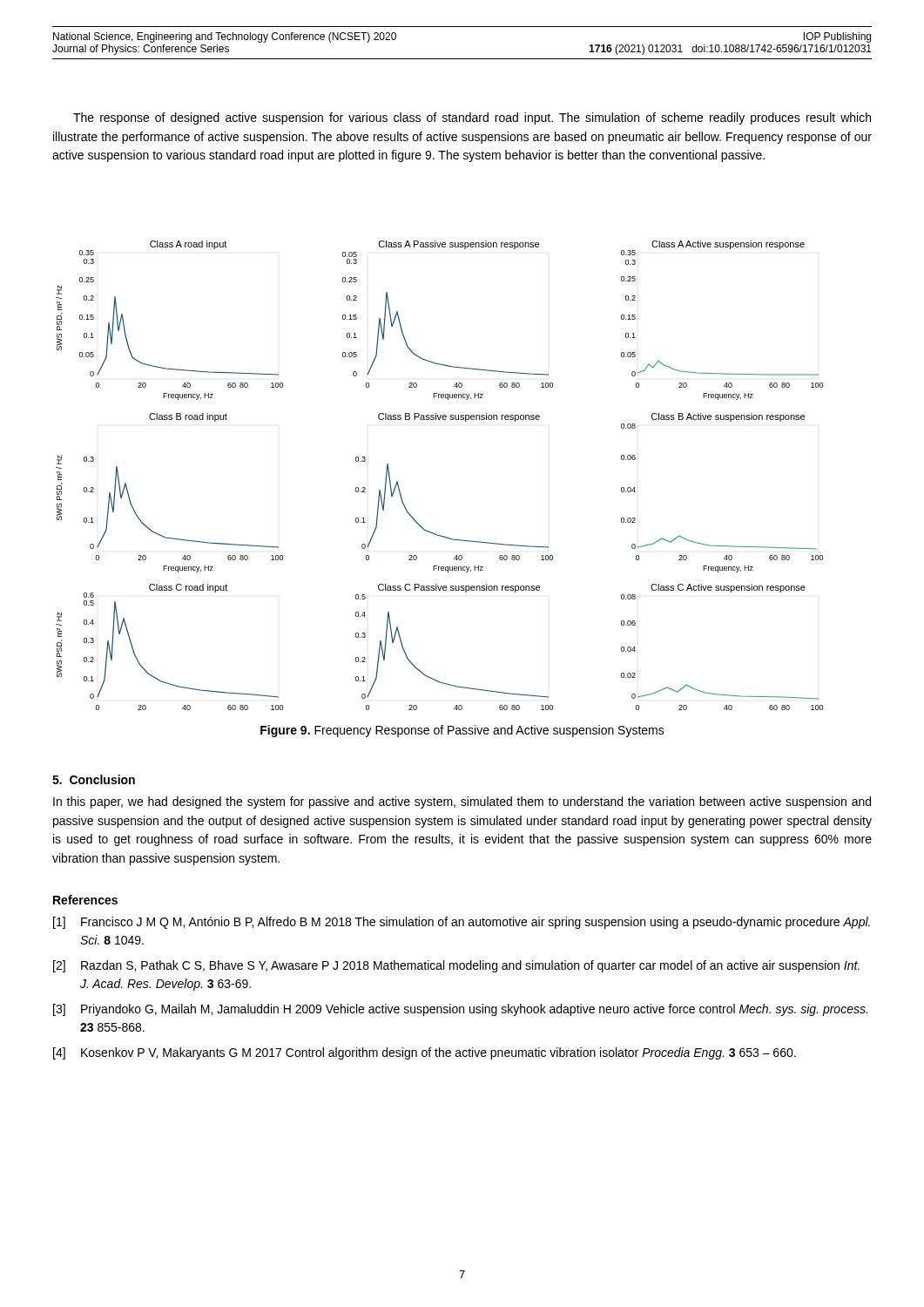924x1307 pixels.
Task: Click on the text starting "[2] Razdan S, Pathak C S,"
Action: point(462,975)
